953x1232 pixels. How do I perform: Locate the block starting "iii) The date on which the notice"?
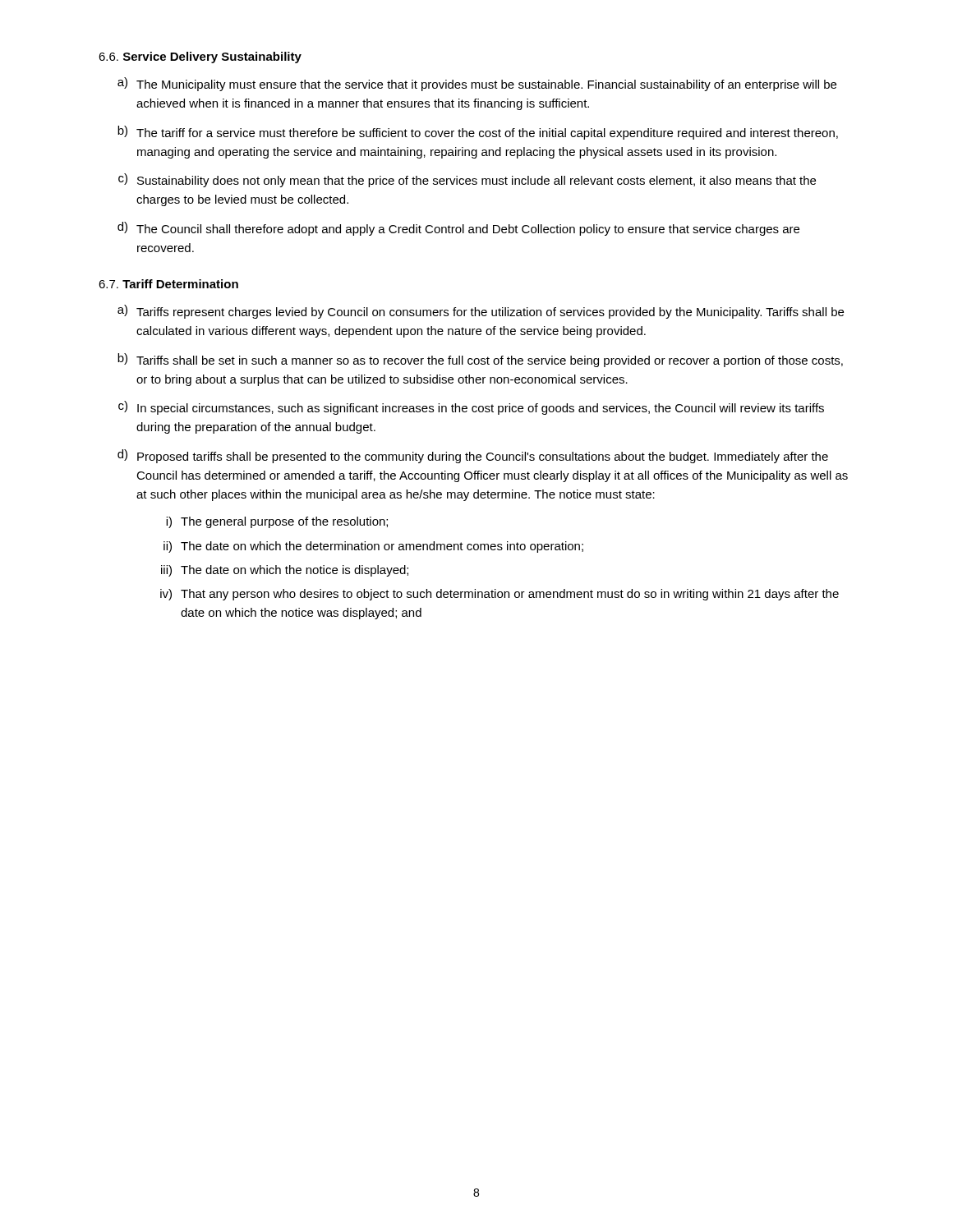[x=285, y=571]
